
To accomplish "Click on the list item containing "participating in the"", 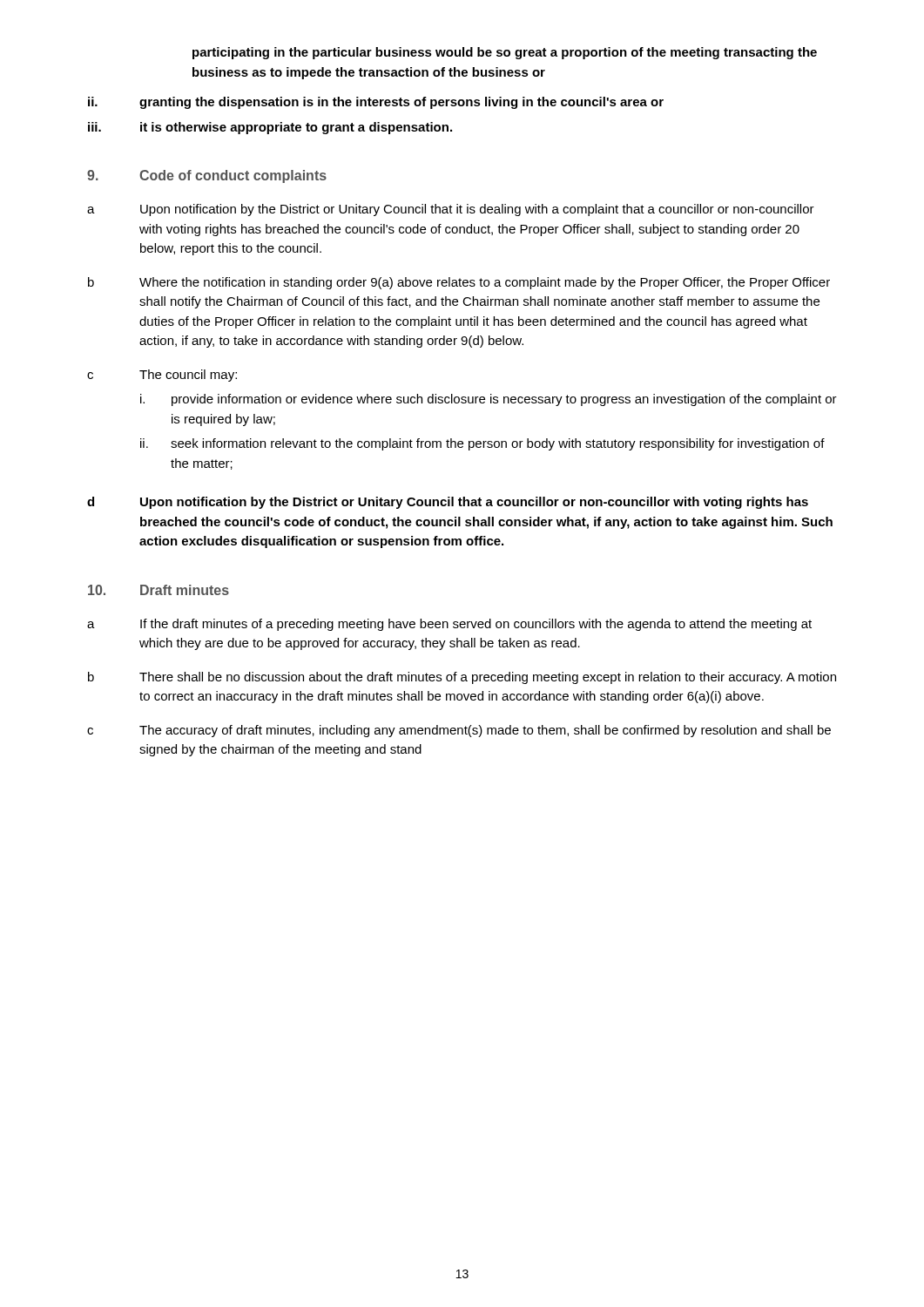I will pyautogui.click(x=504, y=62).
